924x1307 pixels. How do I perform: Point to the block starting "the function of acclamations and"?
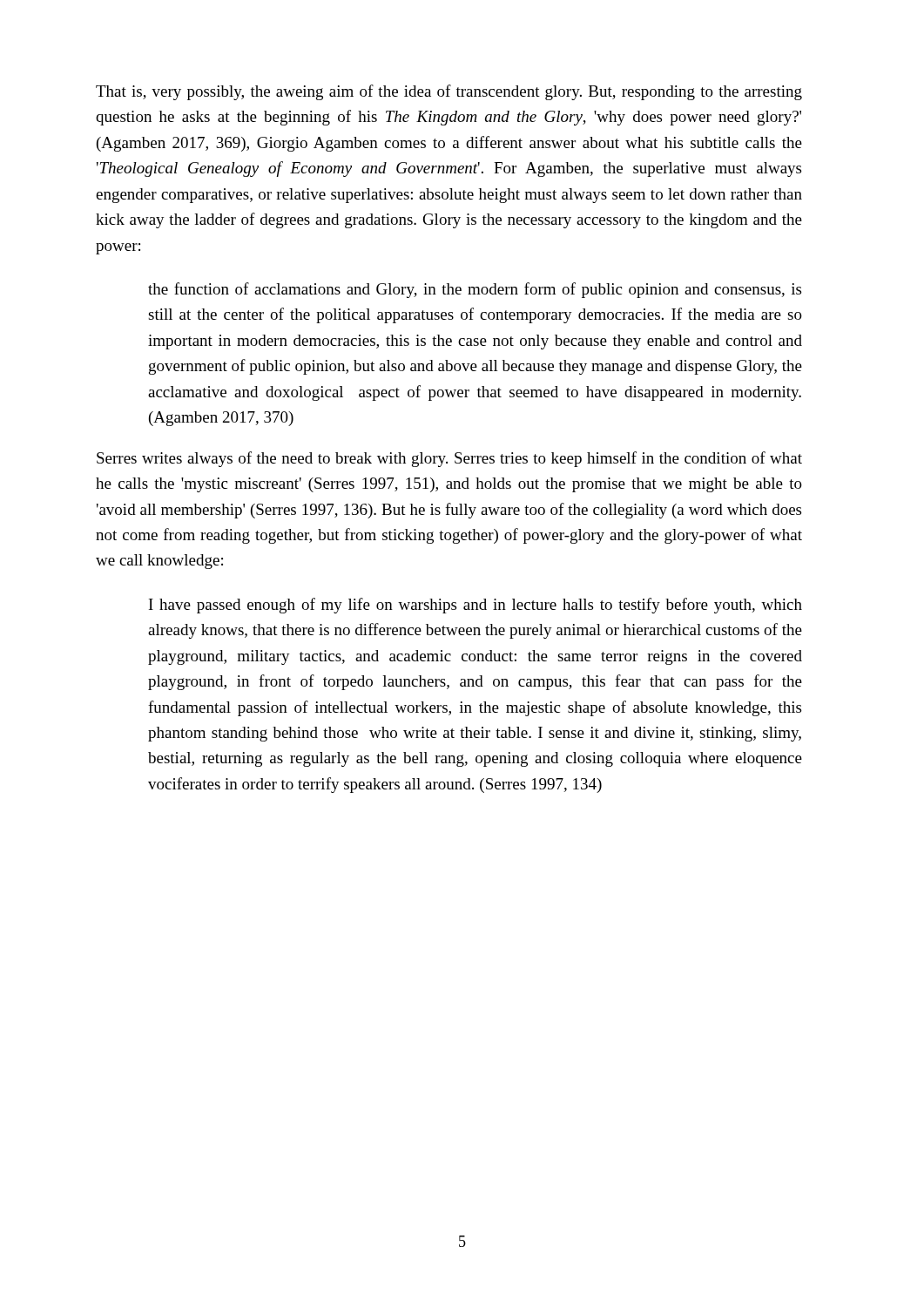coord(475,353)
